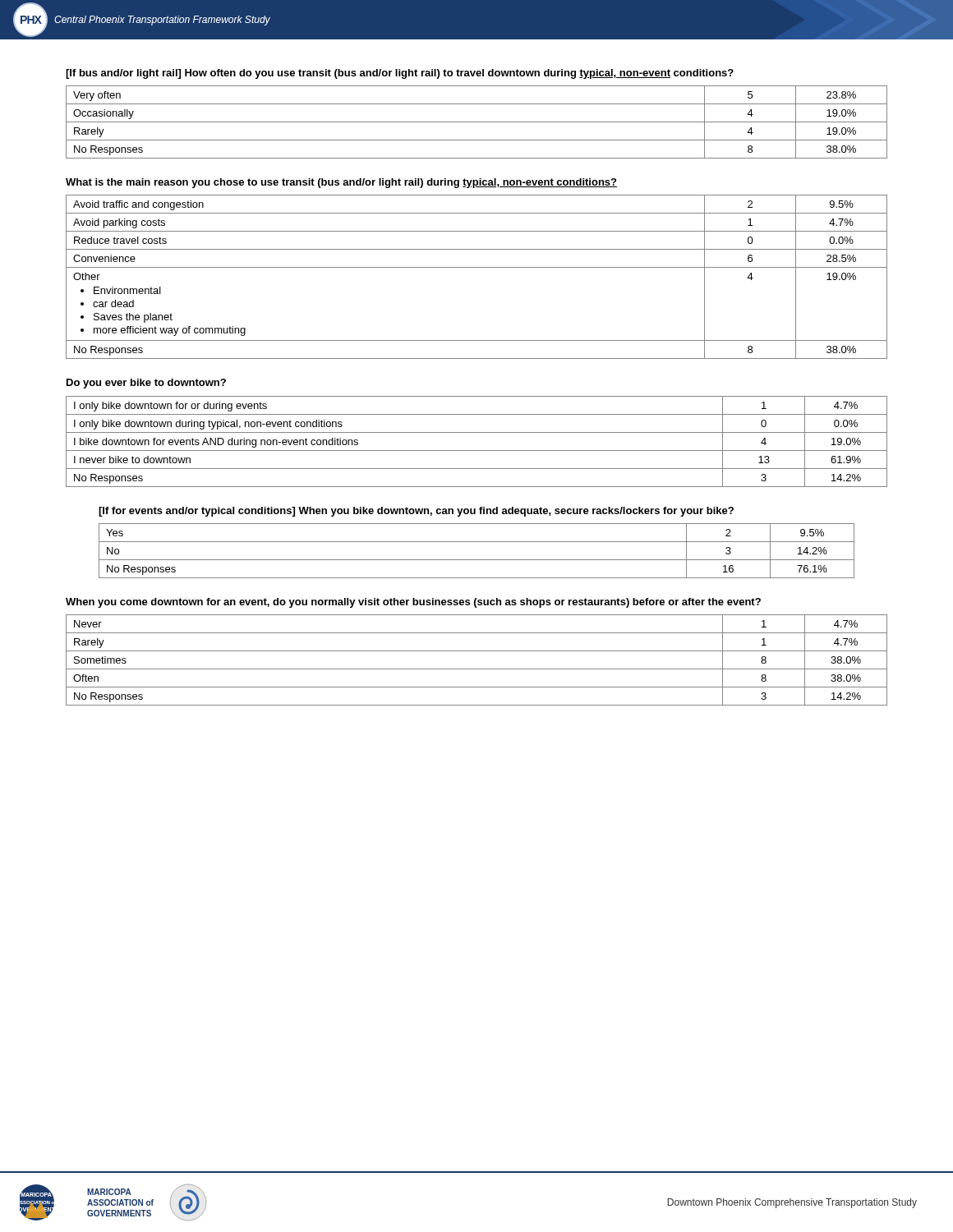Point to the text starting "When you come"
This screenshot has width=953, height=1232.
click(x=414, y=601)
